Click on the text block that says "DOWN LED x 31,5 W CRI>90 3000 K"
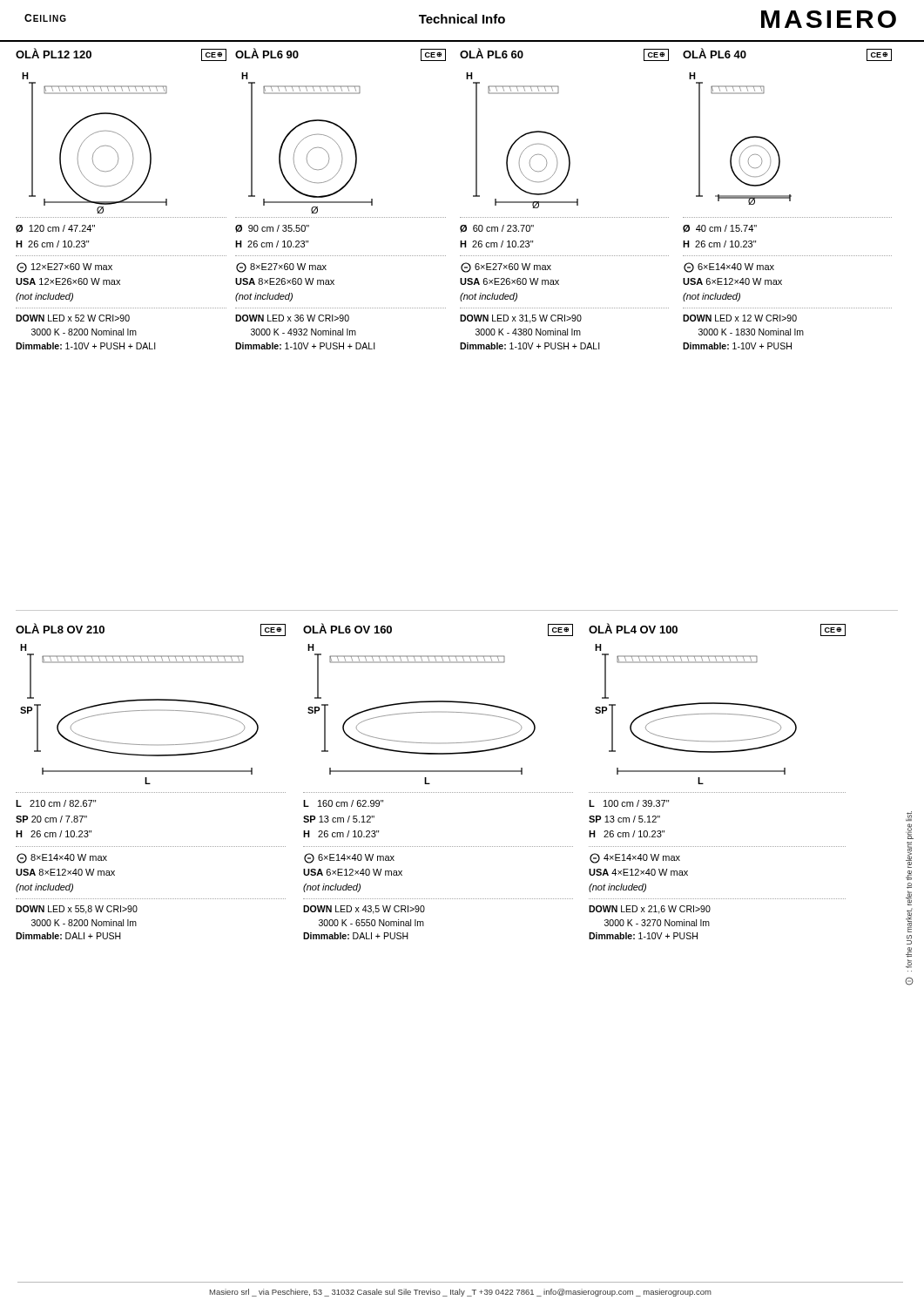The image size is (924, 1307). tap(530, 332)
